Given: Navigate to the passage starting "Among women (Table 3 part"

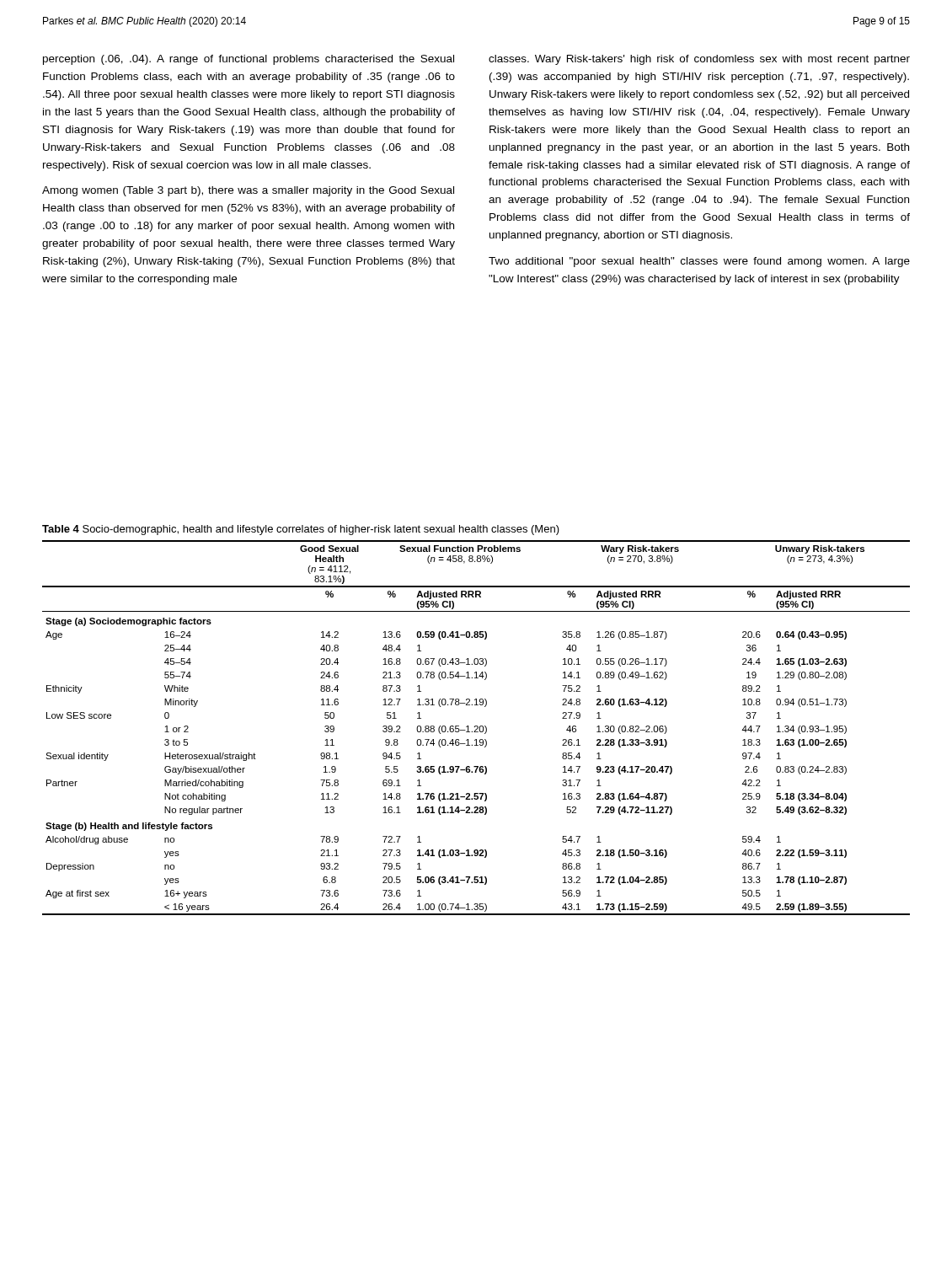Looking at the screenshot, I should coord(249,234).
